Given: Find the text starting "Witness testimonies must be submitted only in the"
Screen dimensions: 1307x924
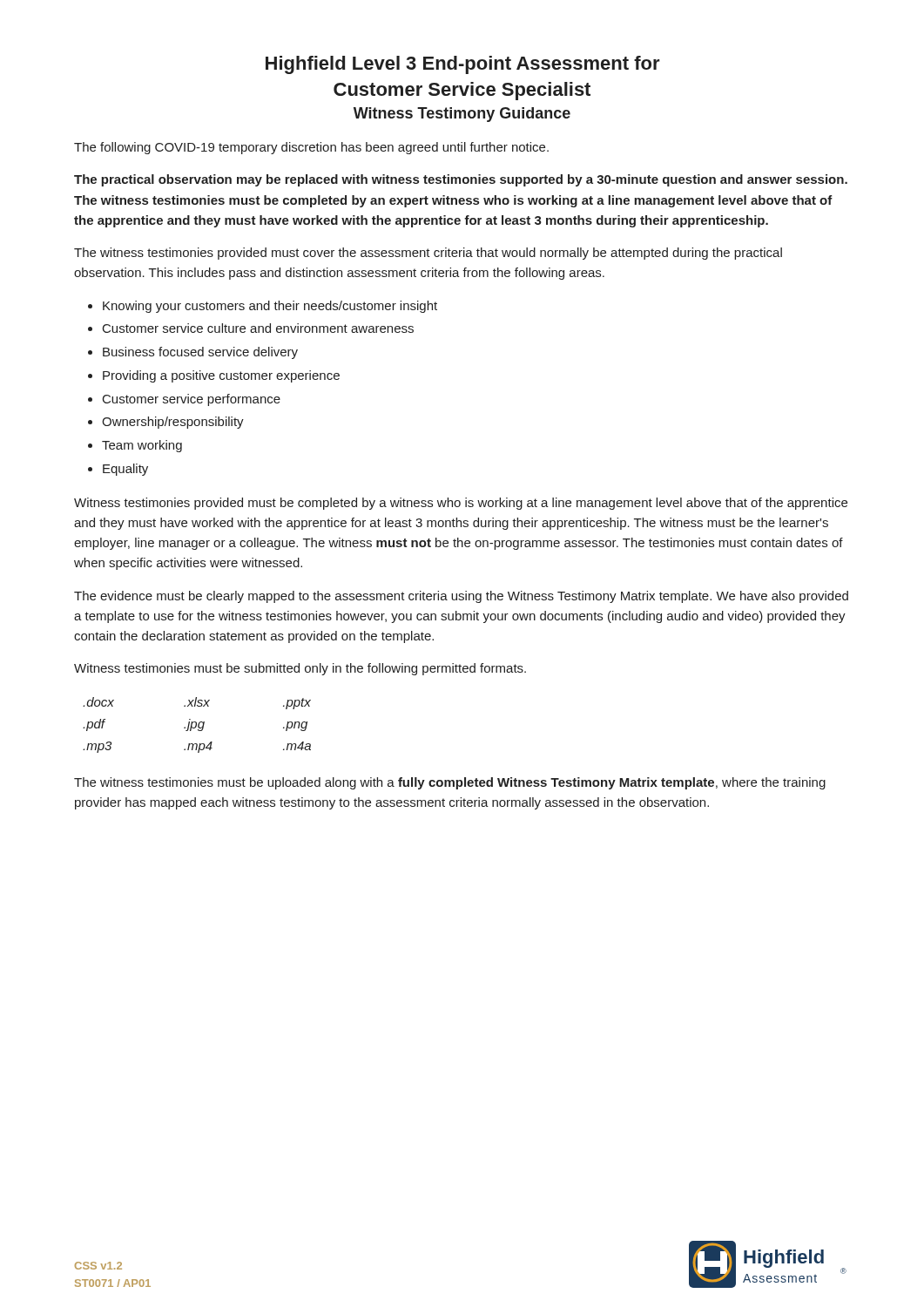Looking at the screenshot, I should [301, 668].
